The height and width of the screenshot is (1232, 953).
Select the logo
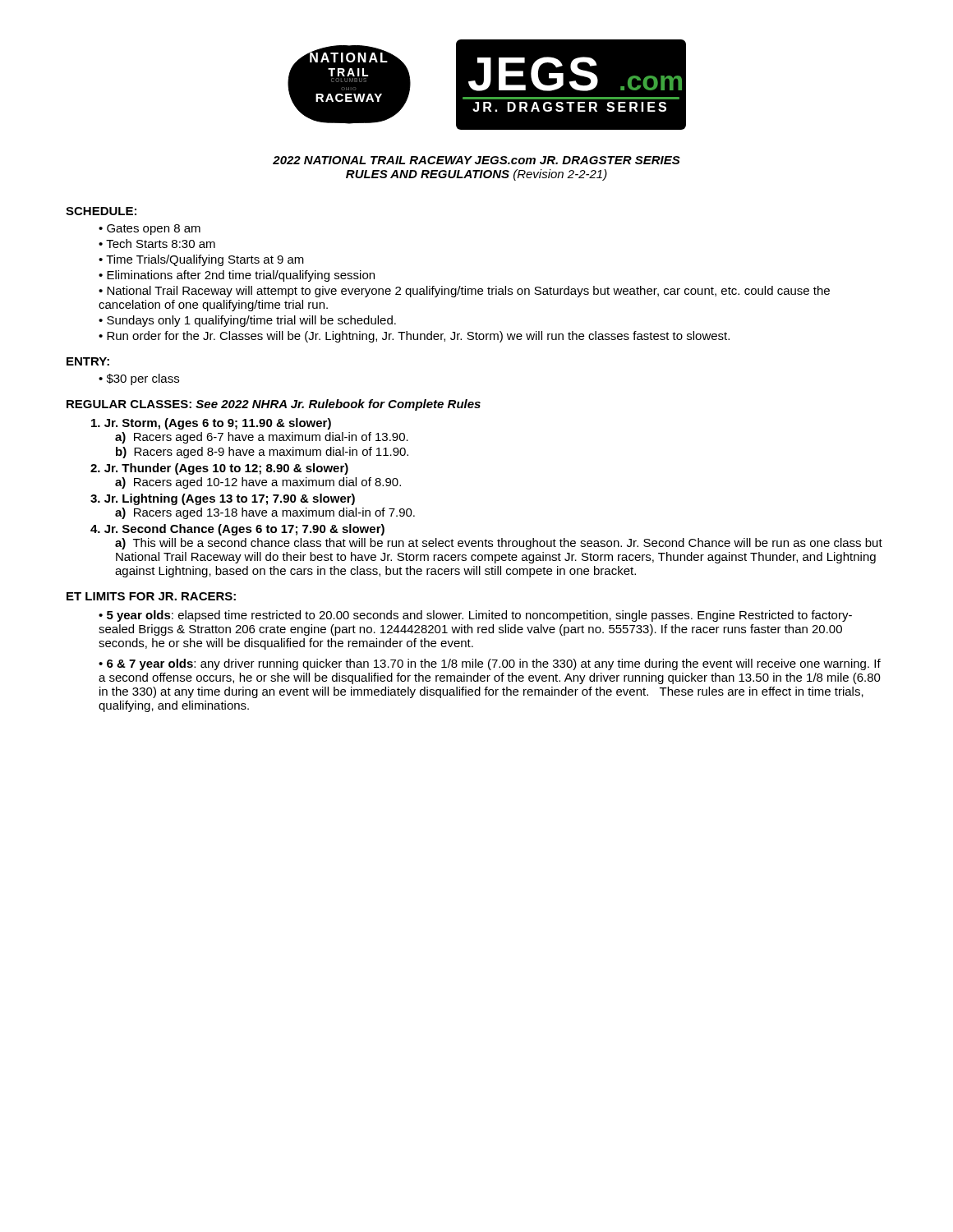(476, 85)
